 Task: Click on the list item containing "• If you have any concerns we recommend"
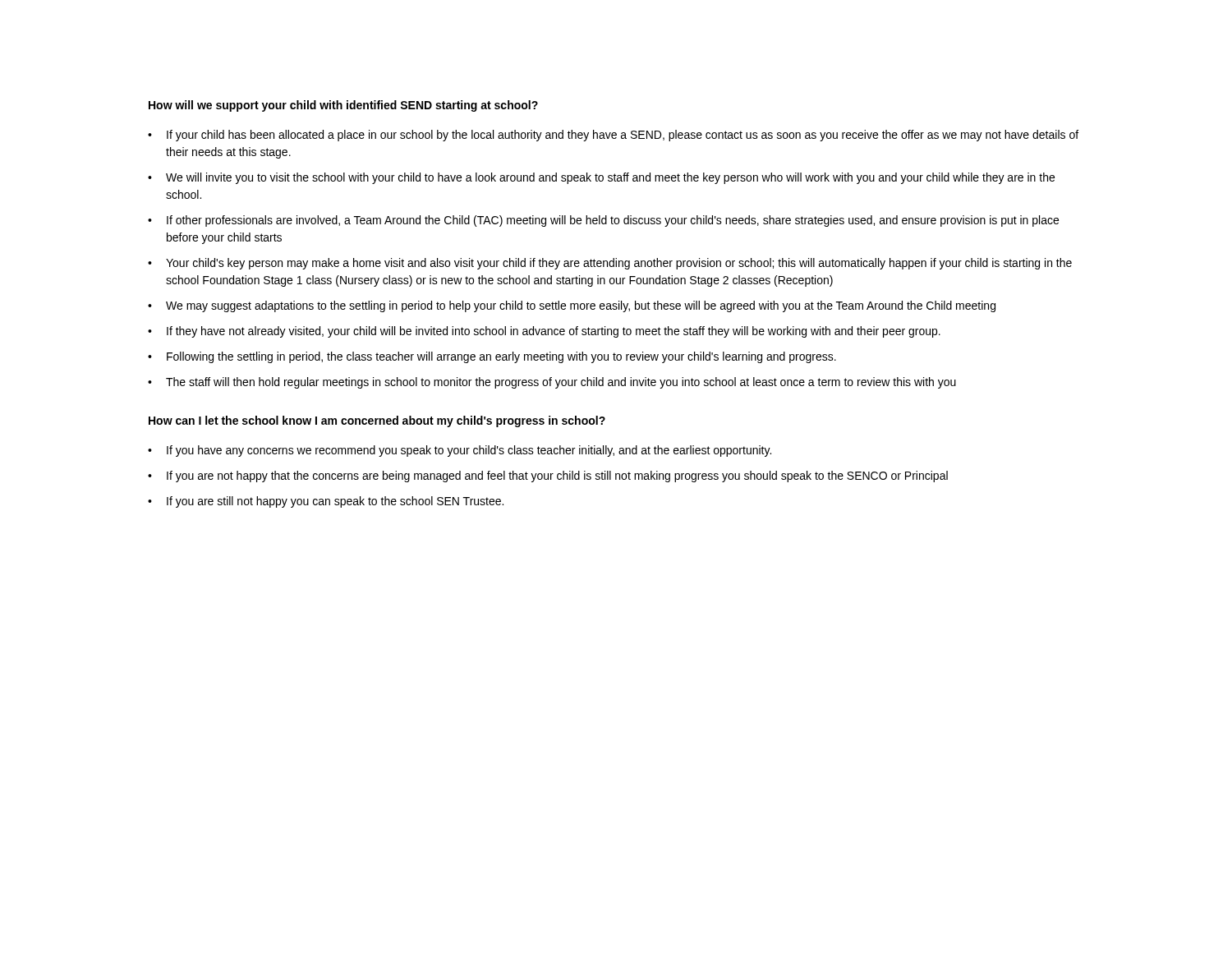616,451
